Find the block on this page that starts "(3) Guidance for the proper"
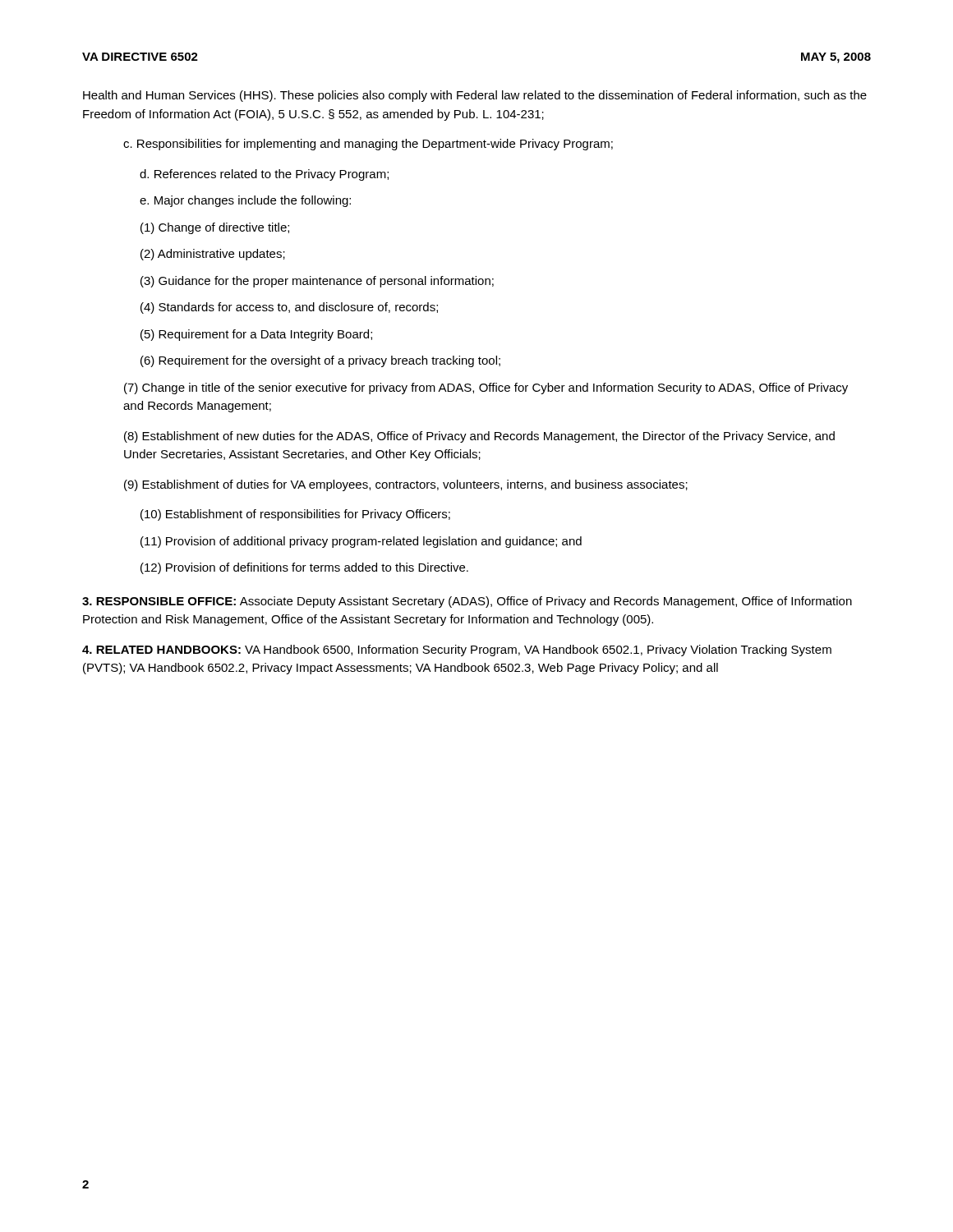Viewport: 953px width, 1232px height. pyautogui.click(x=317, y=280)
